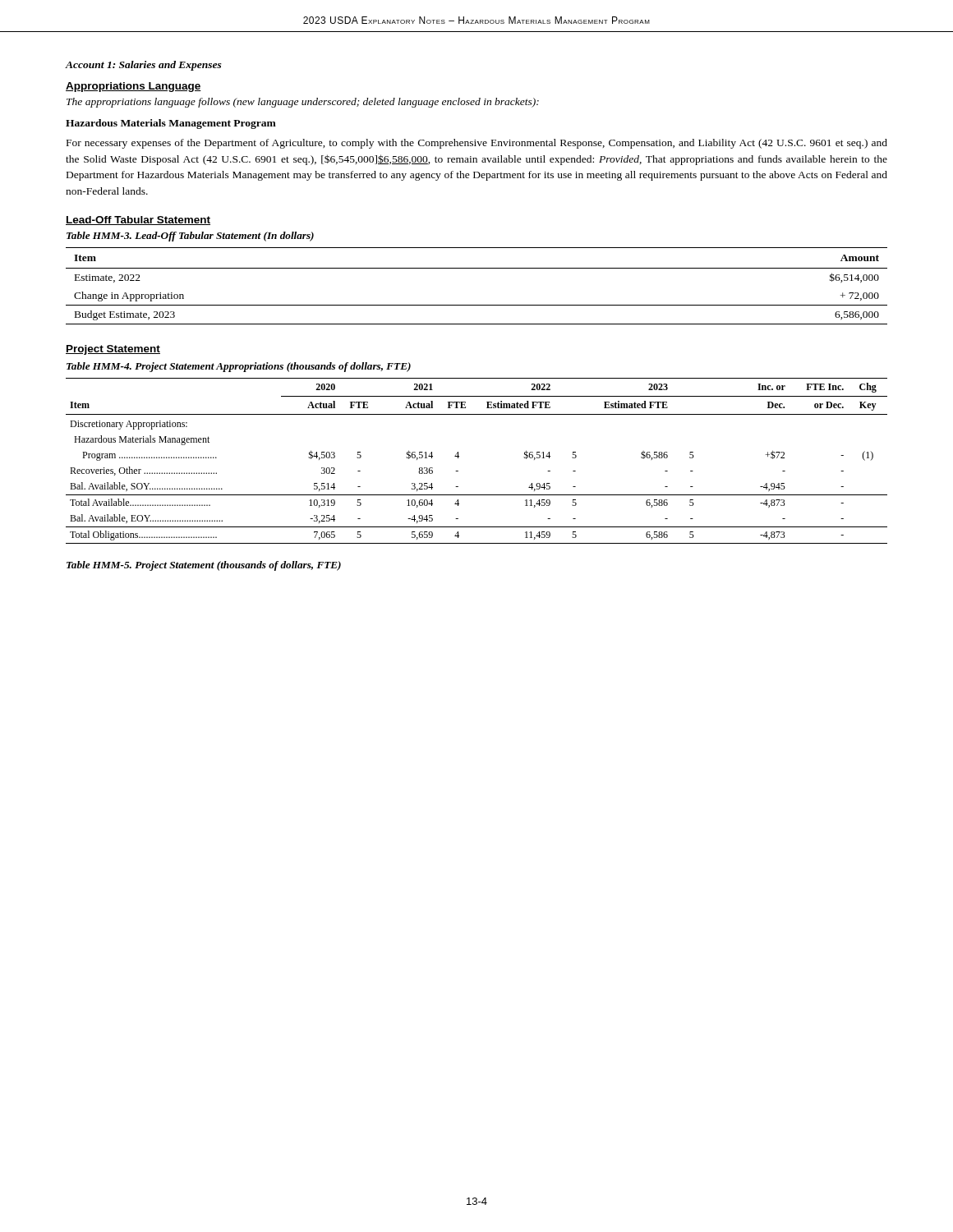953x1232 pixels.
Task: Navigate to the element starting "Table HMM-5. Project Statement (thousands of dollars,"
Action: pos(204,565)
